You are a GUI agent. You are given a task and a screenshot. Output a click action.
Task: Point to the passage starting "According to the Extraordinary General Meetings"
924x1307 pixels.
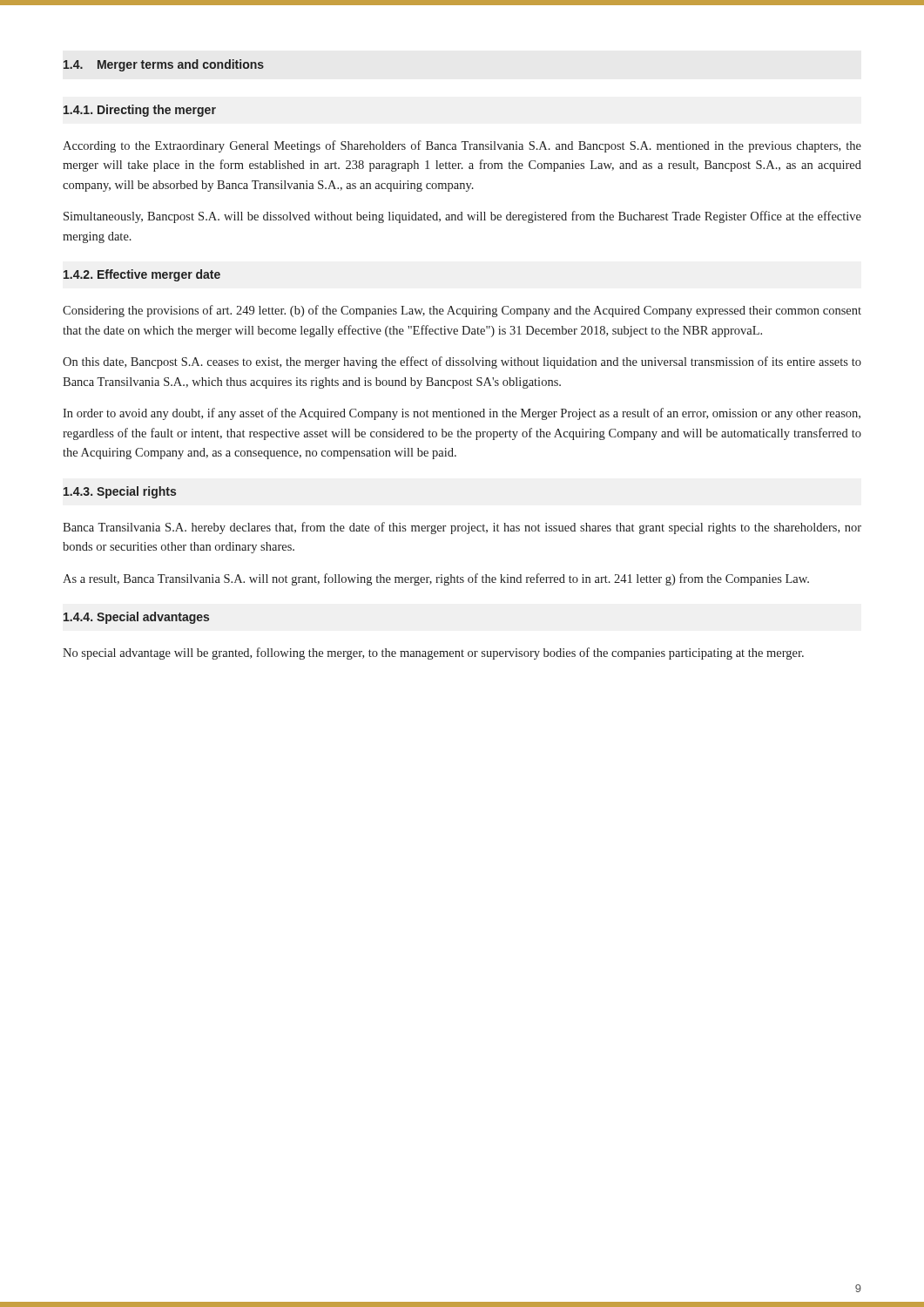pyautogui.click(x=462, y=165)
